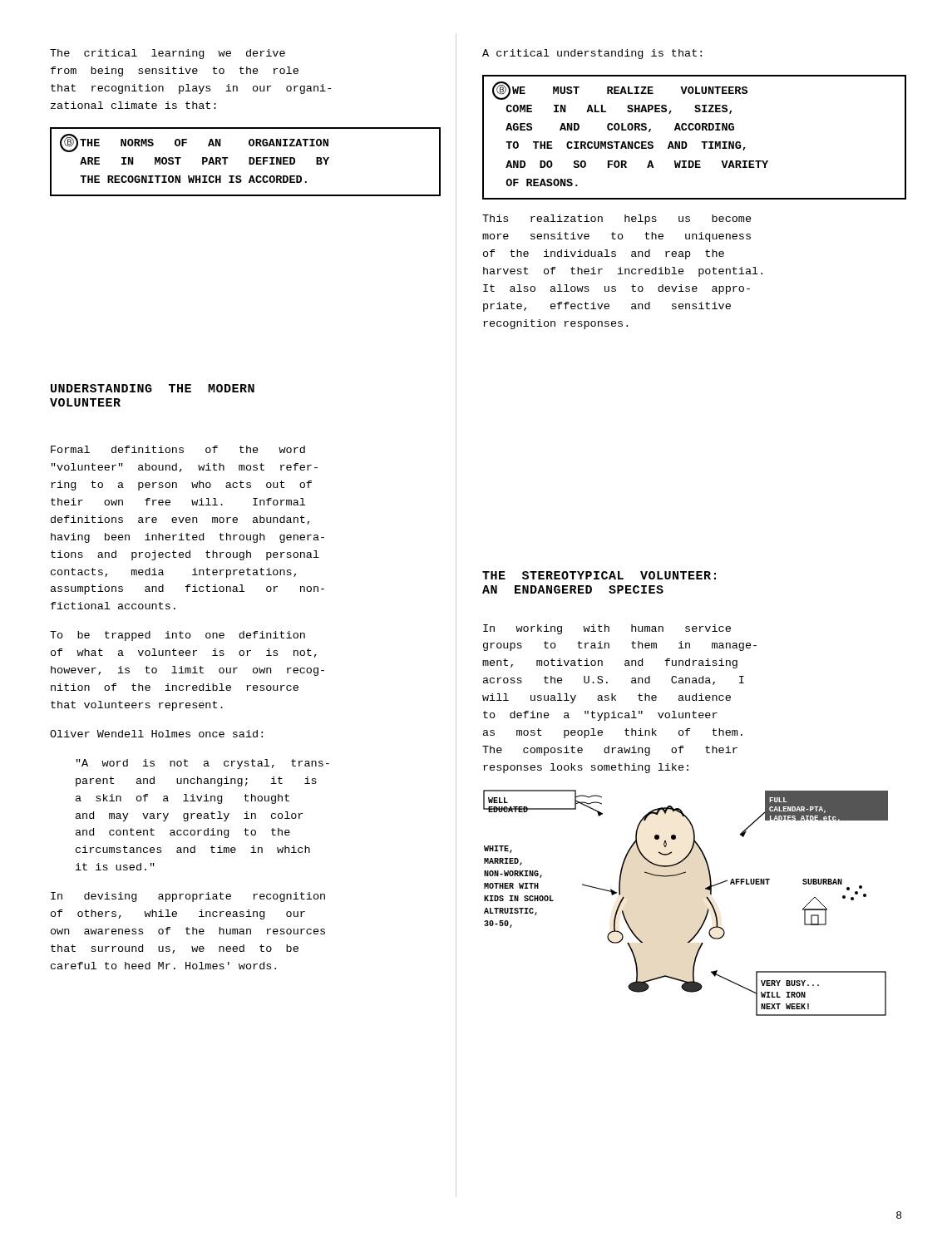Screen dimensions: 1247x952
Task: Select the text containing "Oliver Wendell Holmes once said:"
Action: click(x=158, y=734)
